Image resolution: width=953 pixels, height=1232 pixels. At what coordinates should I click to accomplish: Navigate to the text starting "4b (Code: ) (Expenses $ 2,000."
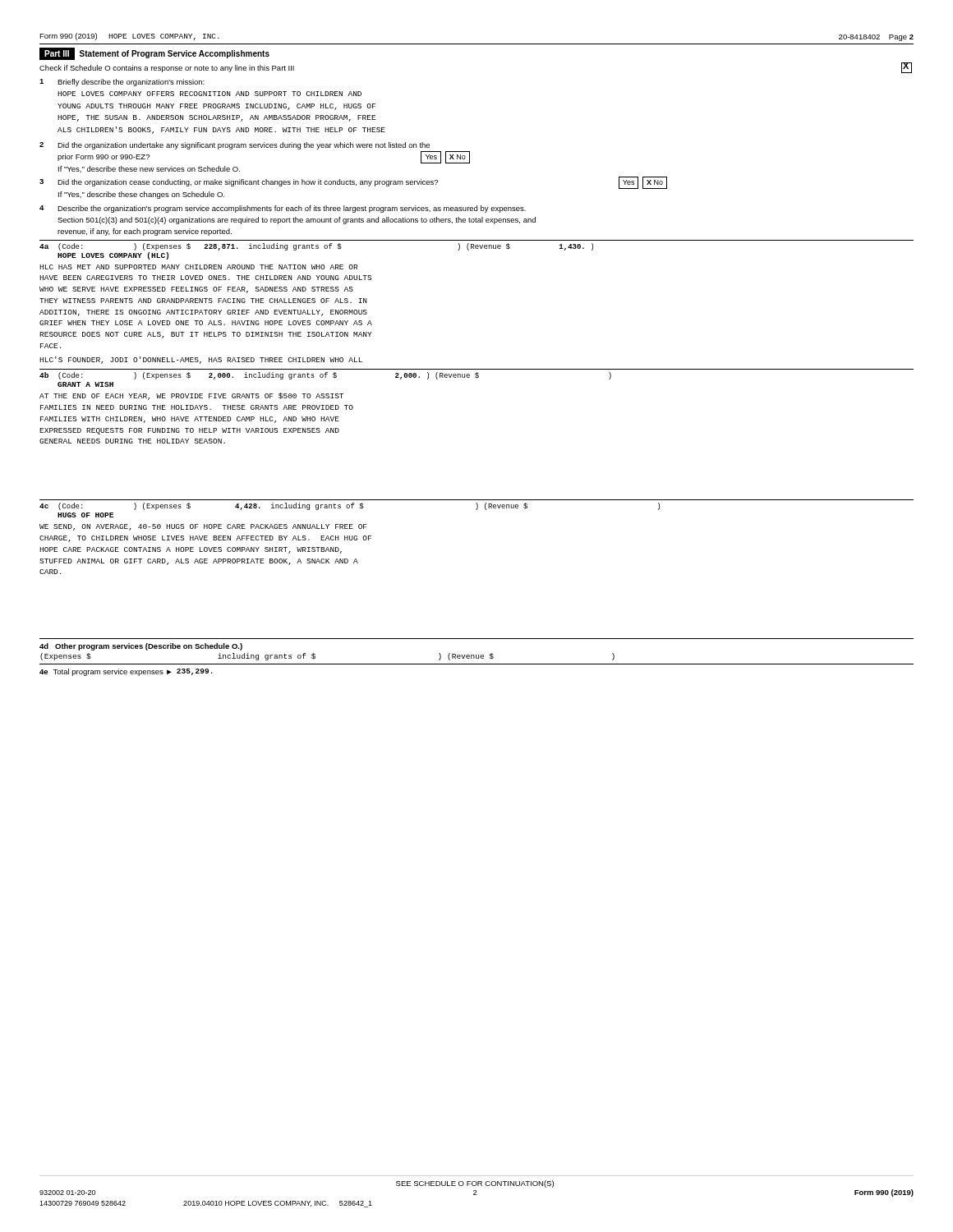coord(476,381)
